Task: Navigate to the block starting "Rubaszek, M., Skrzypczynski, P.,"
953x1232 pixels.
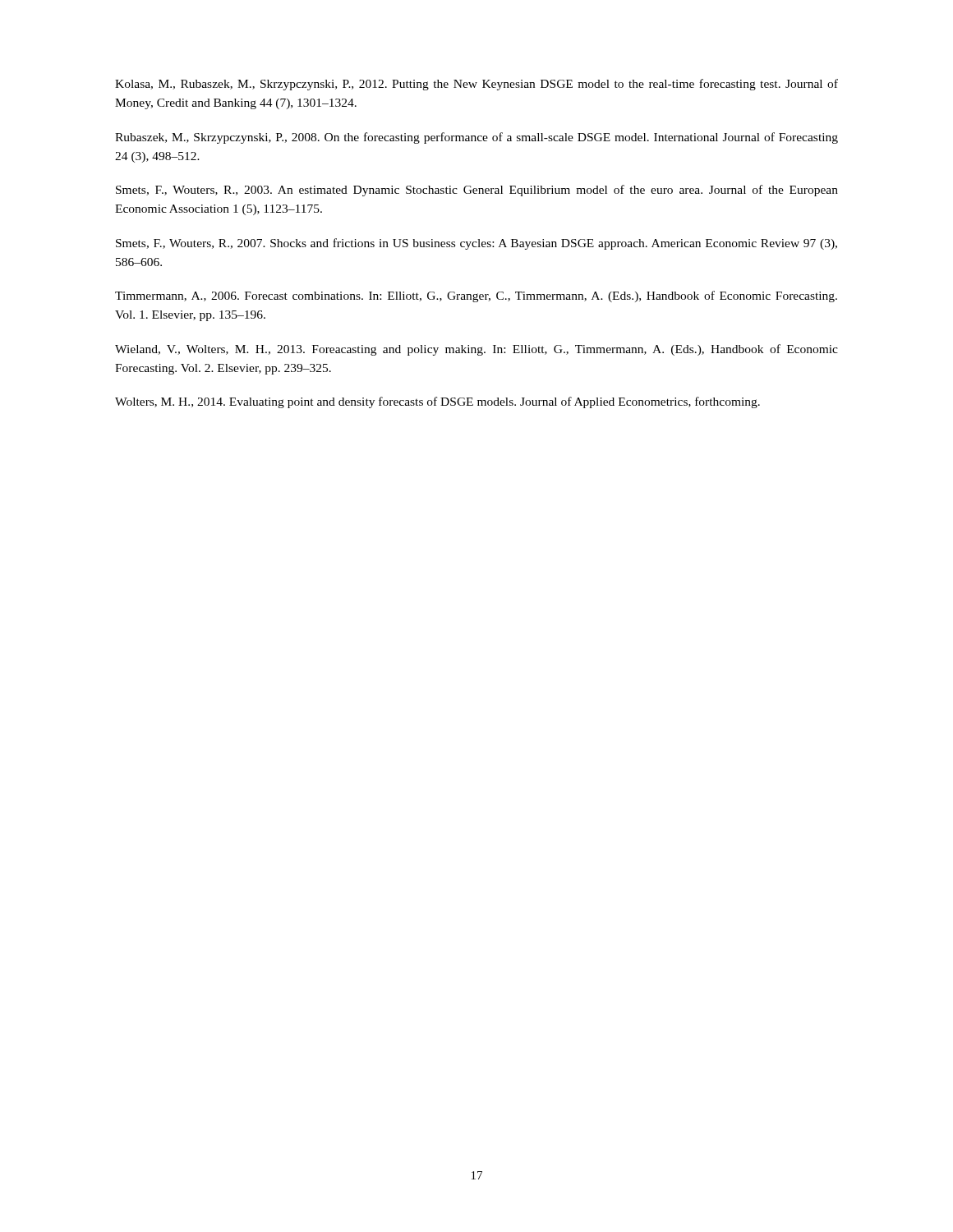Action: click(x=476, y=146)
